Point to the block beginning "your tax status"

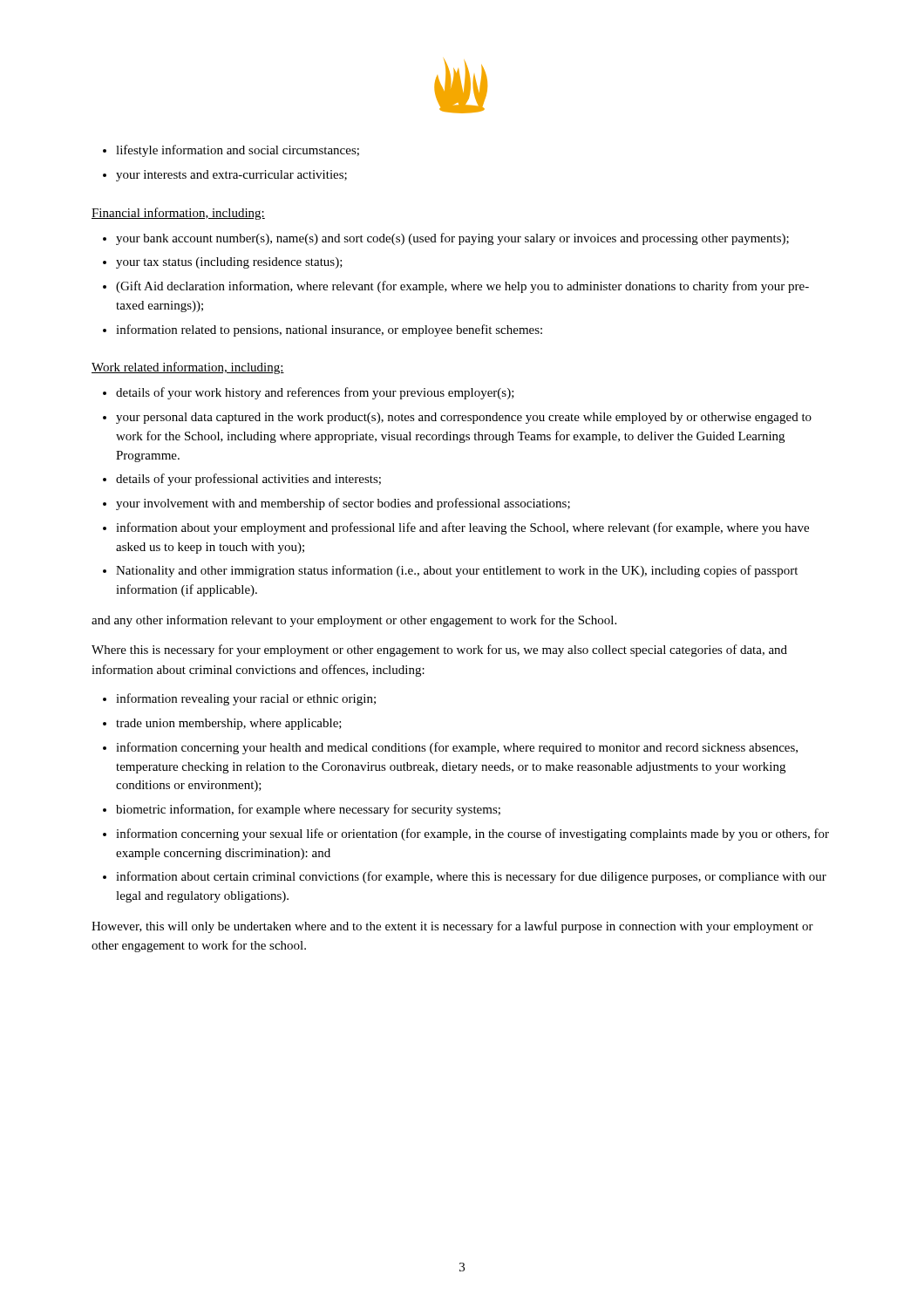click(229, 262)
